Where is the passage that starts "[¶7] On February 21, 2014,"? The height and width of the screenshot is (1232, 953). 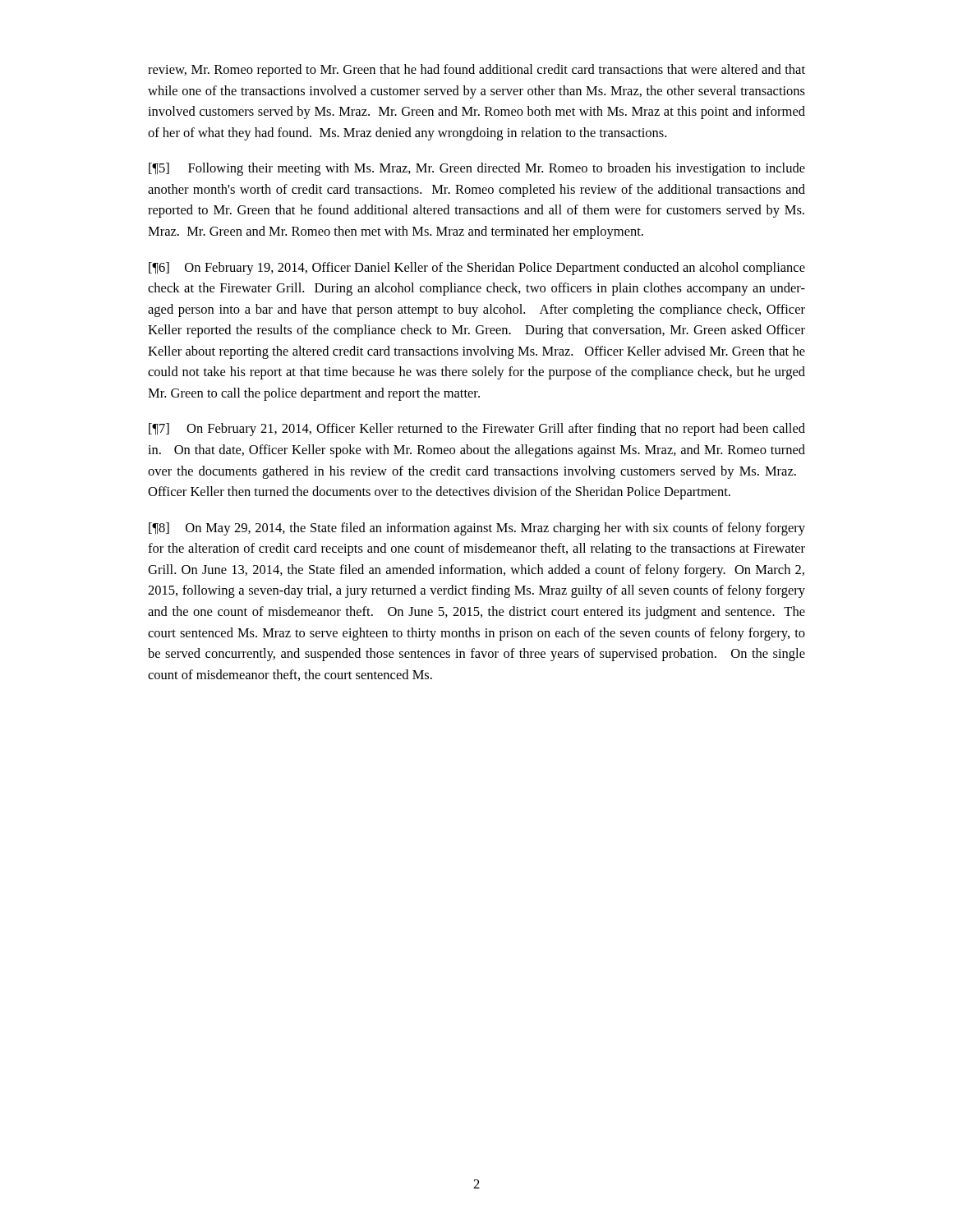point(476,460)
